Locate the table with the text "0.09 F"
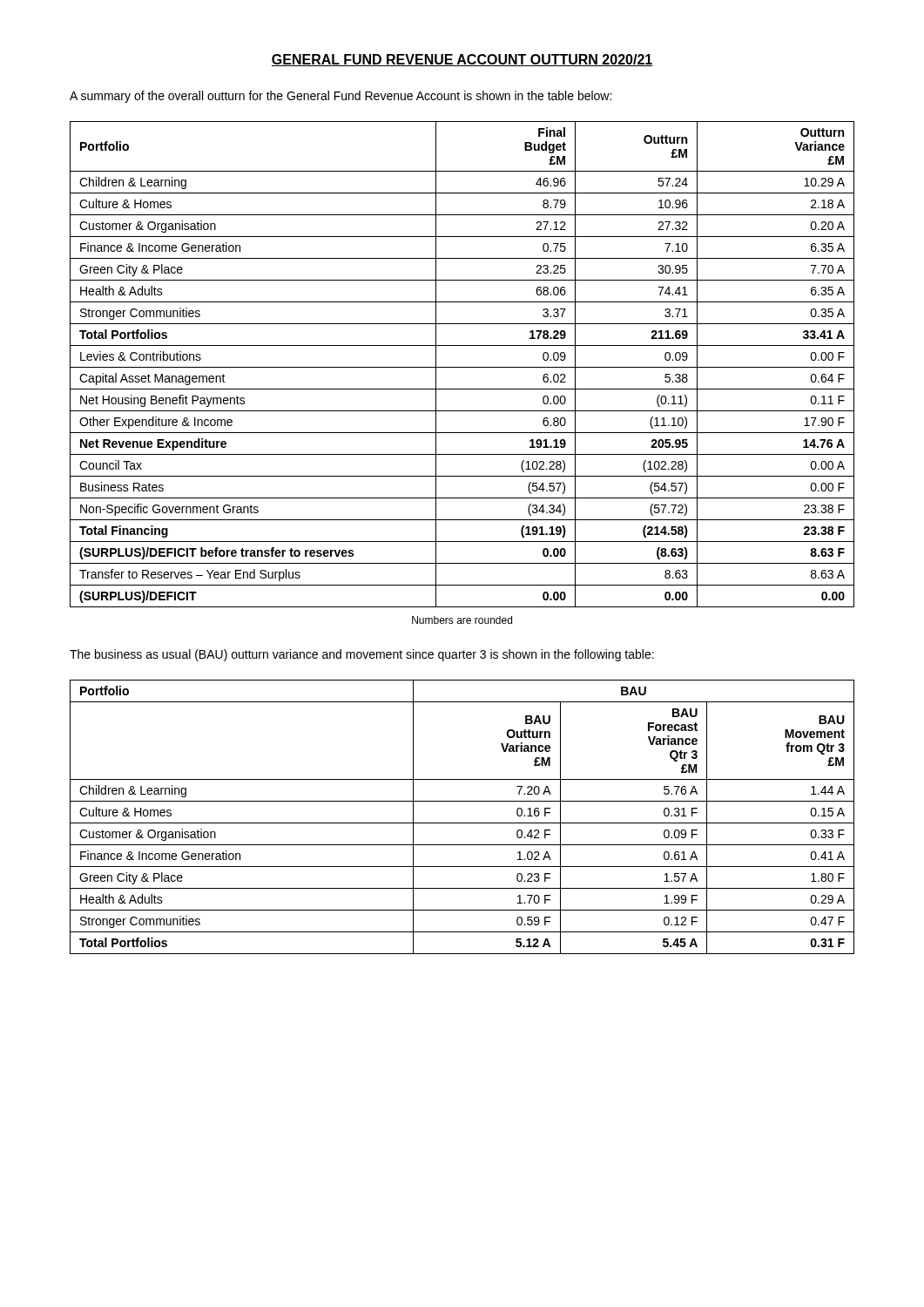This screenshot has height=1307, width=924. point(462,817)
